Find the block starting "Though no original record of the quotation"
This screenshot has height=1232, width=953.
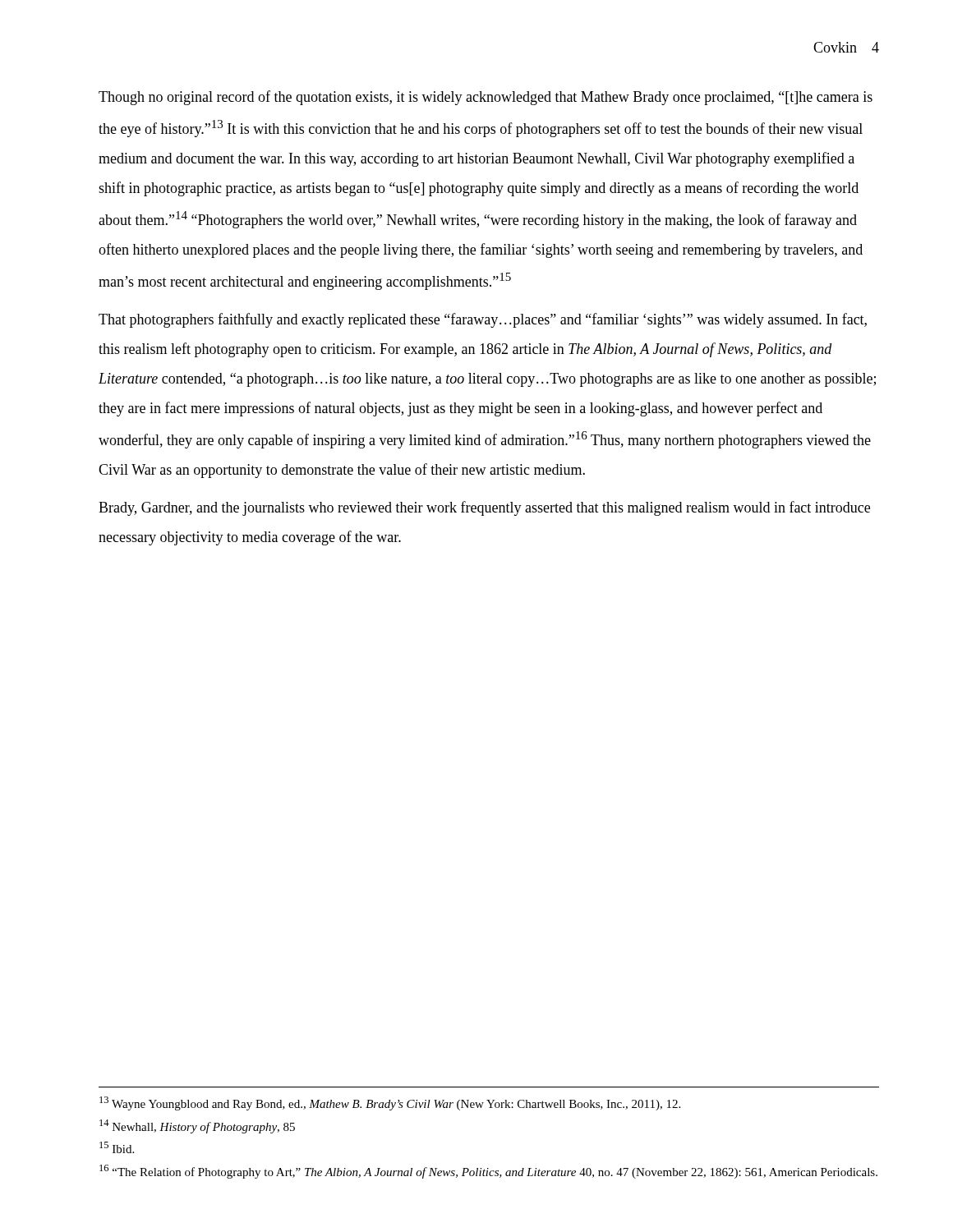pos(489,189)
